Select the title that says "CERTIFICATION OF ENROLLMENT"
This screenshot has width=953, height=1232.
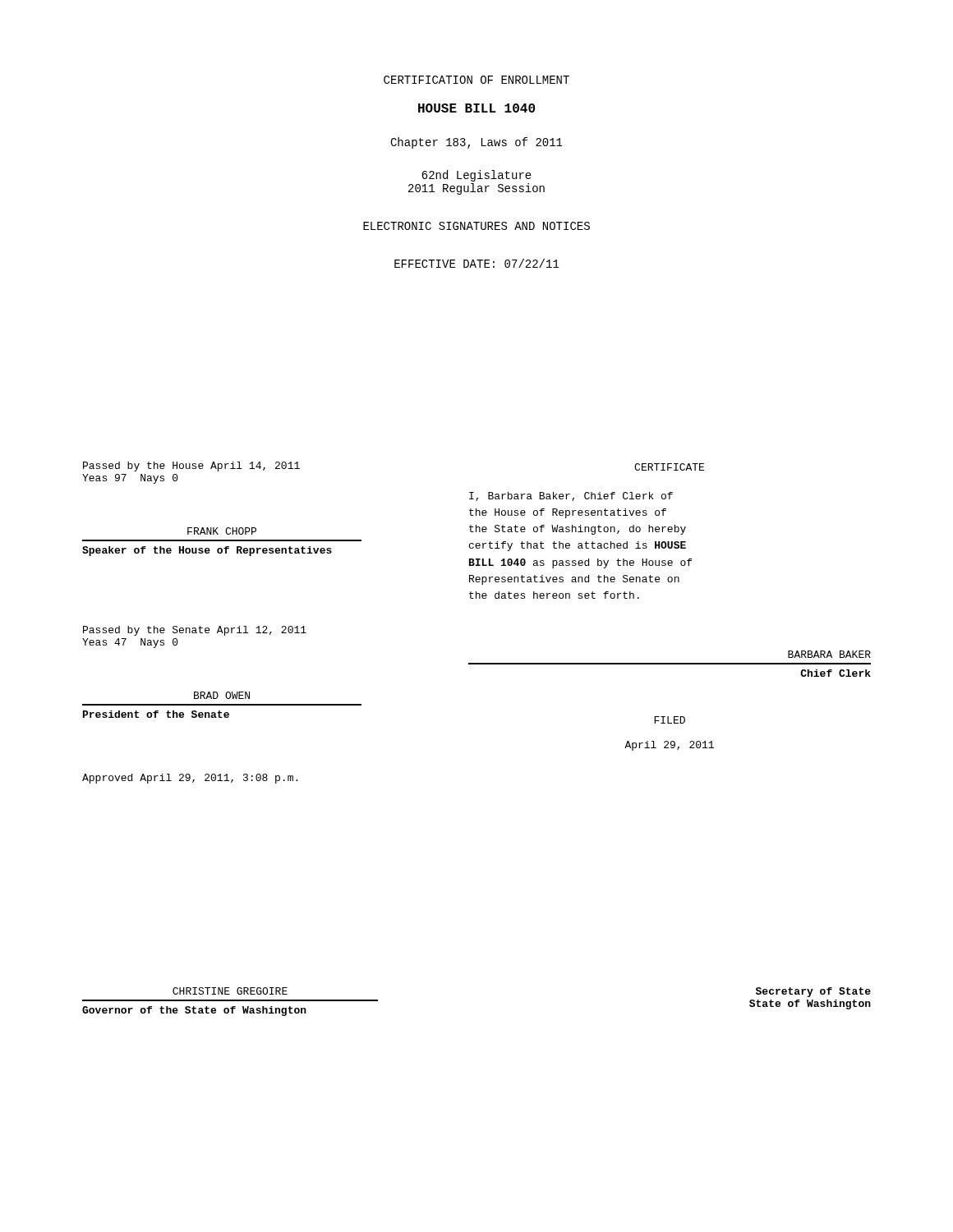pos(476,81)
